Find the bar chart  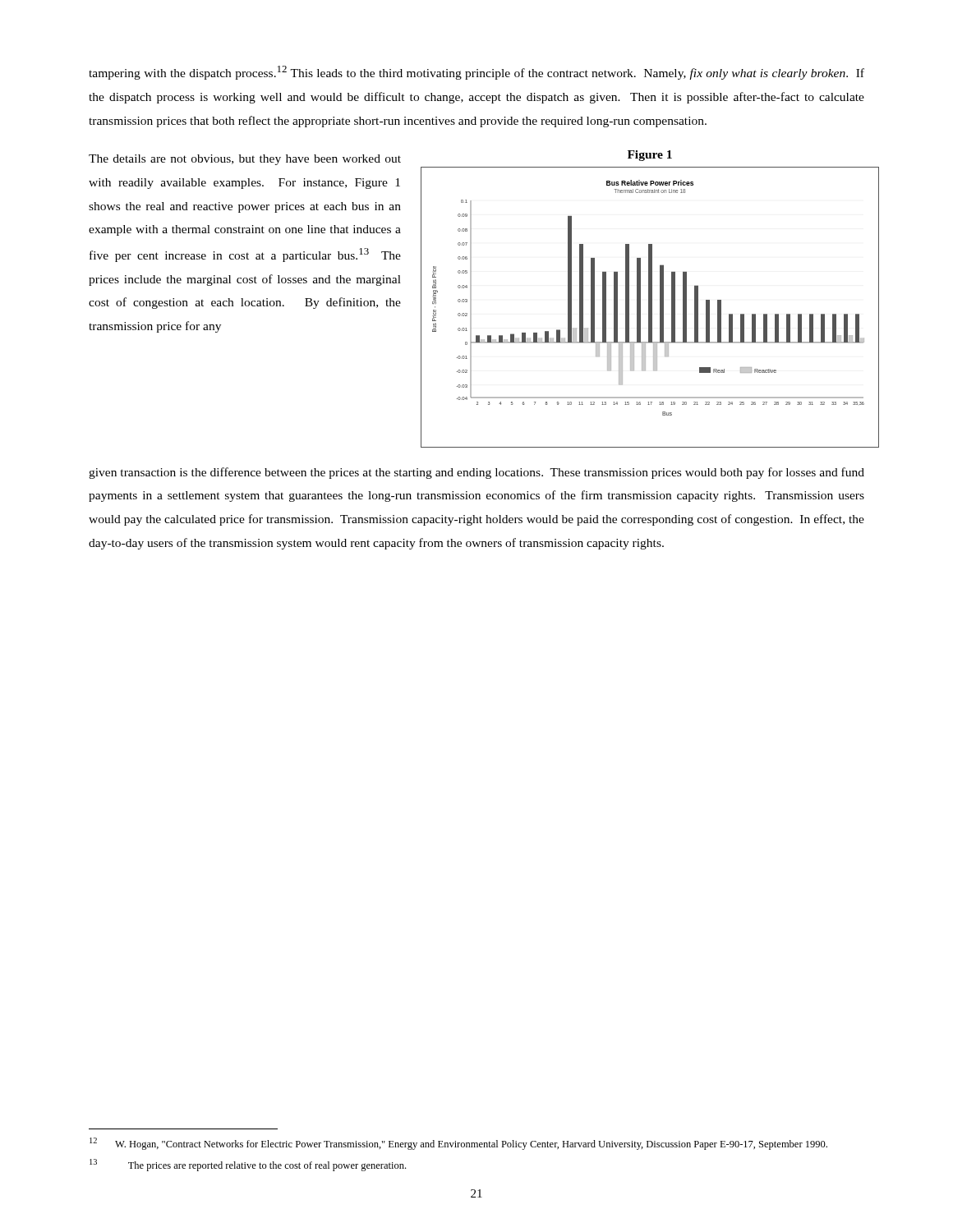click(x=650, y=307)
